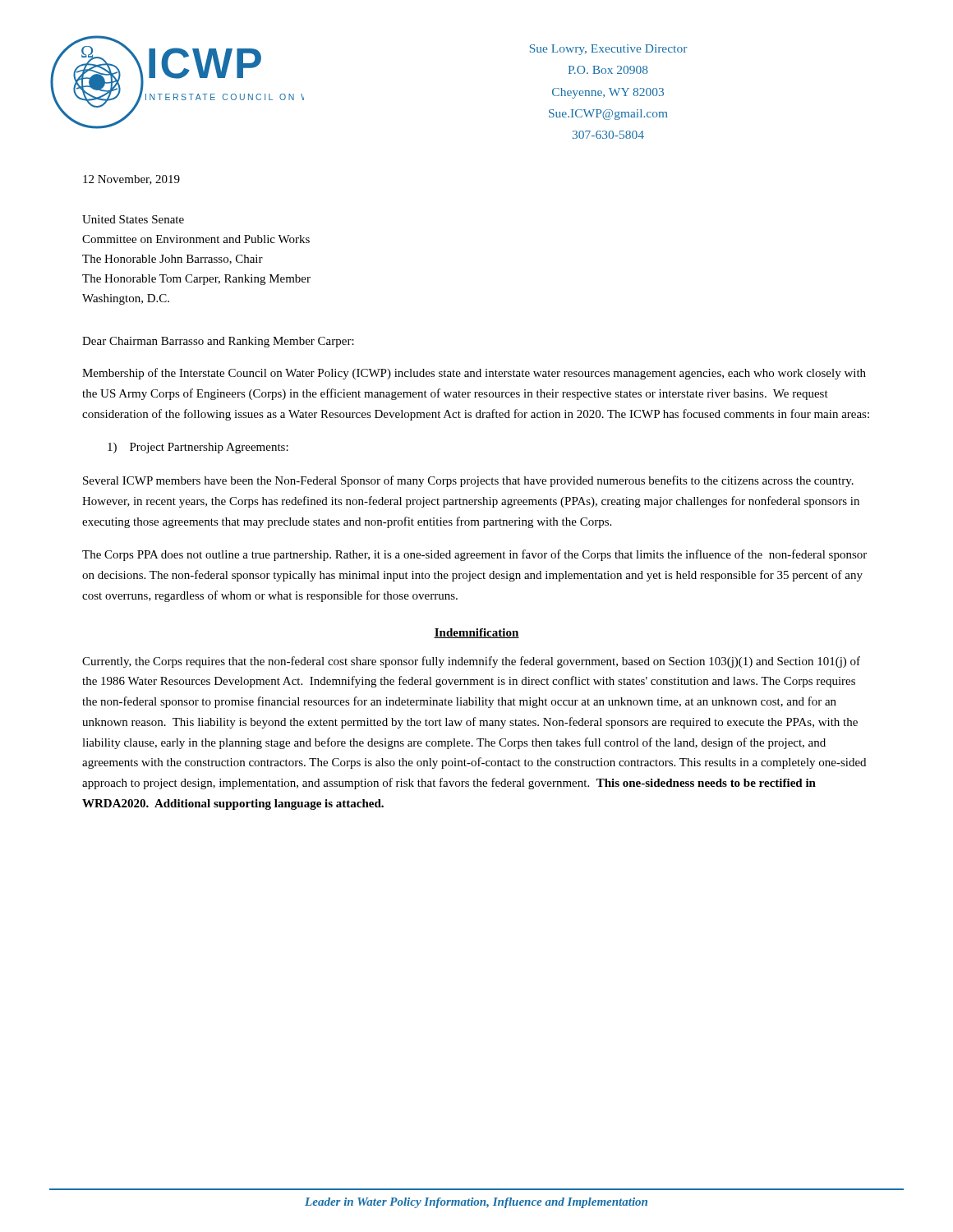The width and height of the screenshot is (953, 1232).
Task: Find the block starting "United States Senate Committee"
Action: (196, 259)
